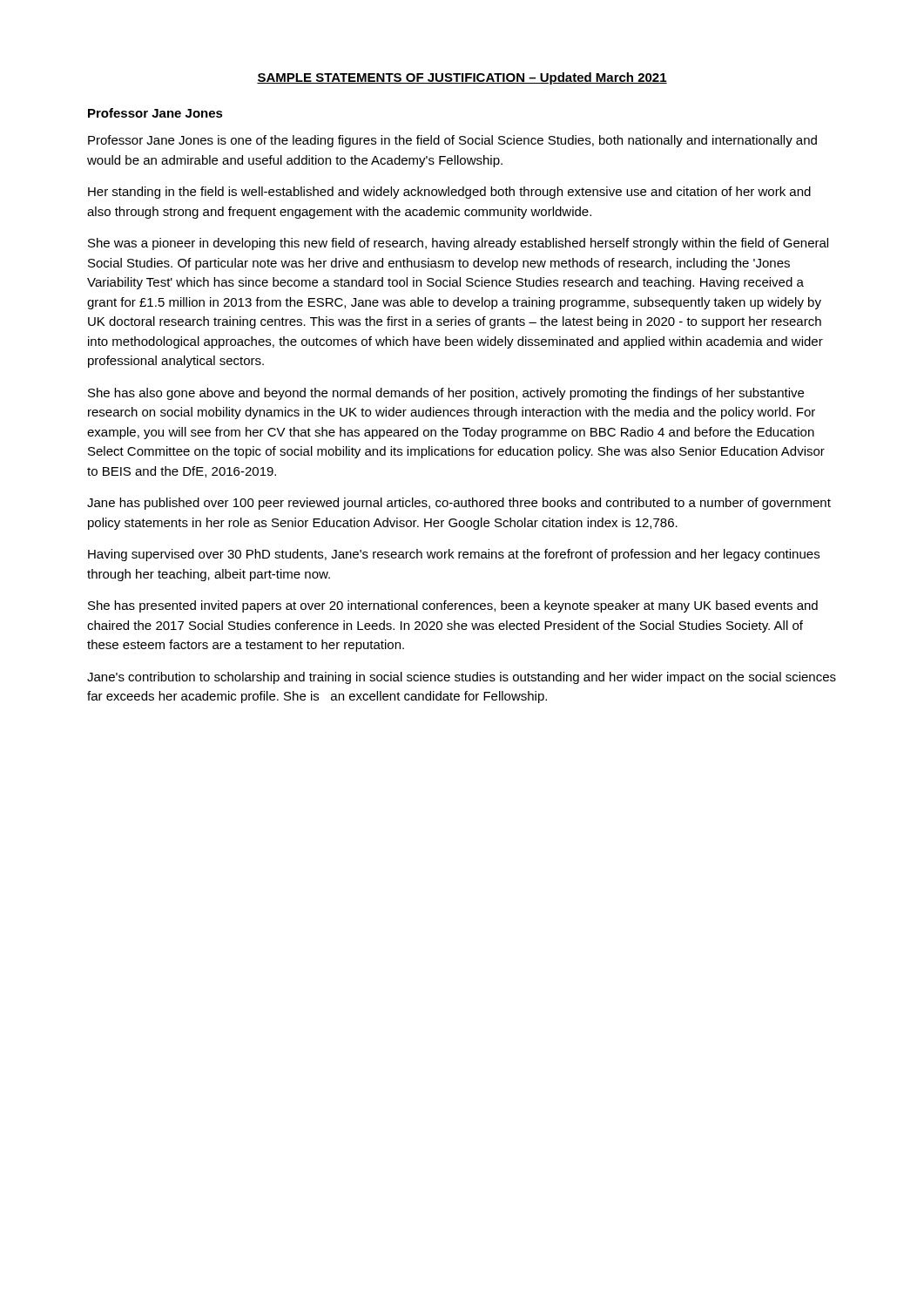Locate the passage starting "She has also gone above"

point(456,431)
